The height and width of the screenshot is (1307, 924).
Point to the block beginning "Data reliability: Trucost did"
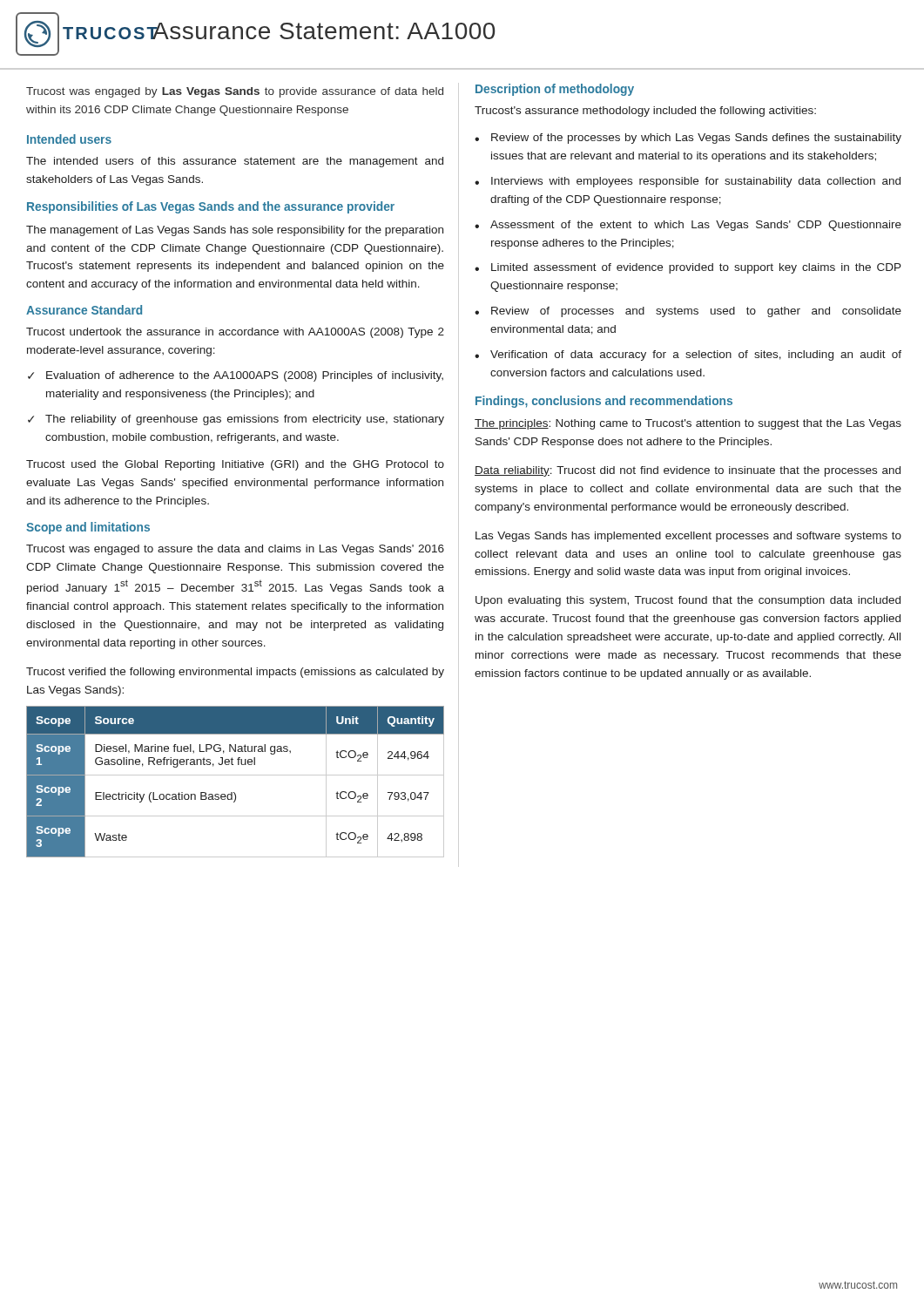point(688,488)
